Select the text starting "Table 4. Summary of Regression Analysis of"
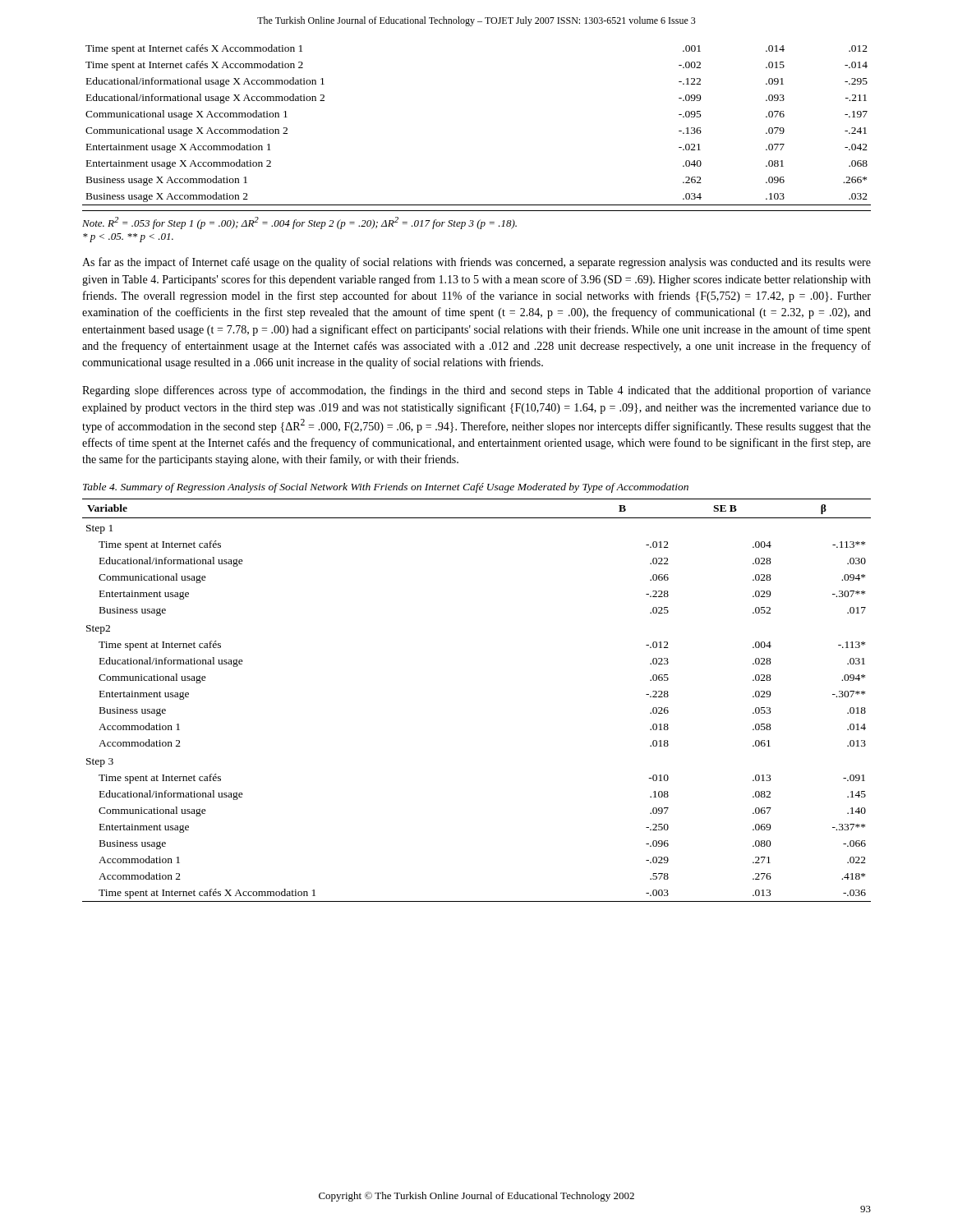This screenshot has height=1232, width=953. 385,486
